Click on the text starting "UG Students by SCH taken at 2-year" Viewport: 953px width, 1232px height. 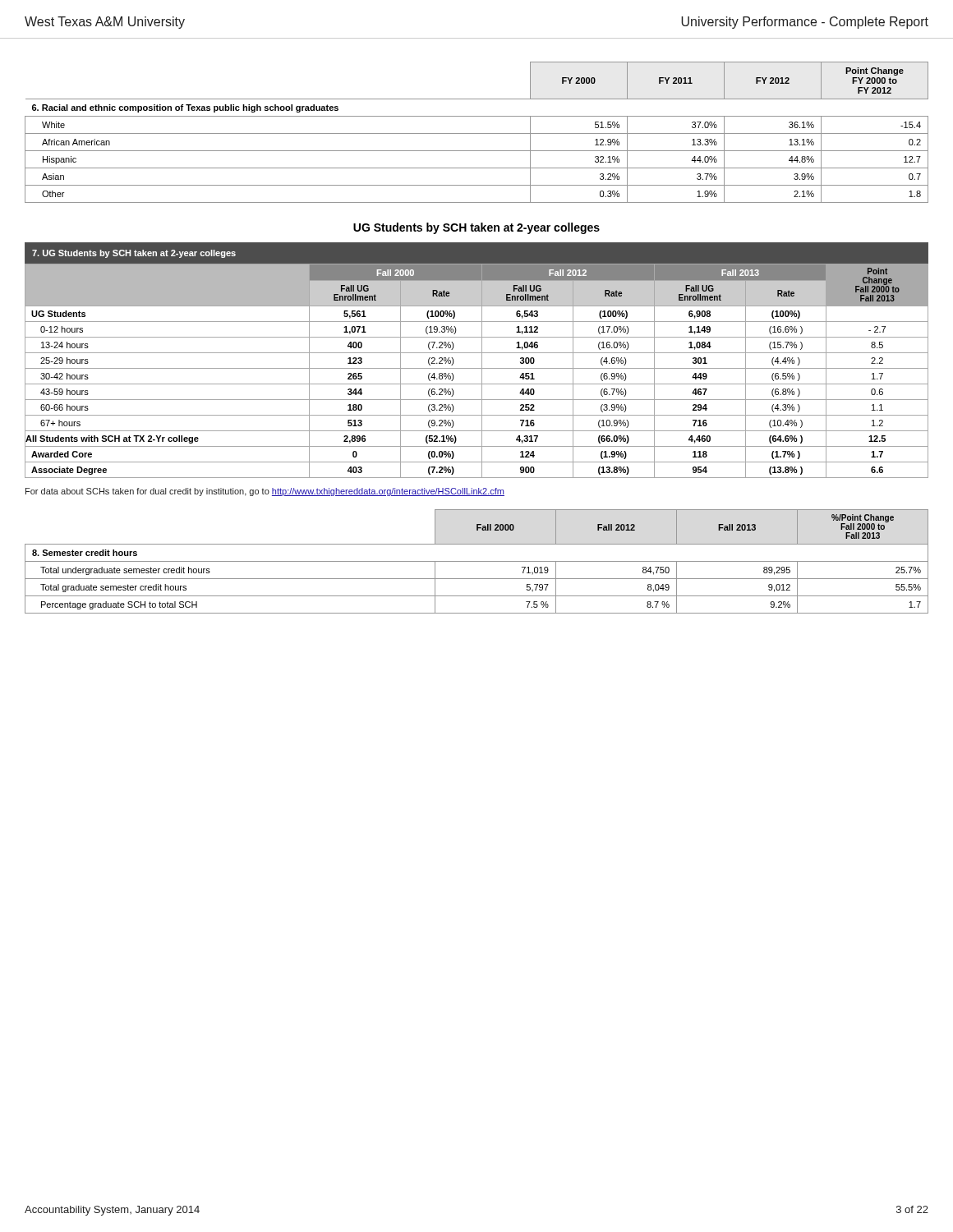476,227
